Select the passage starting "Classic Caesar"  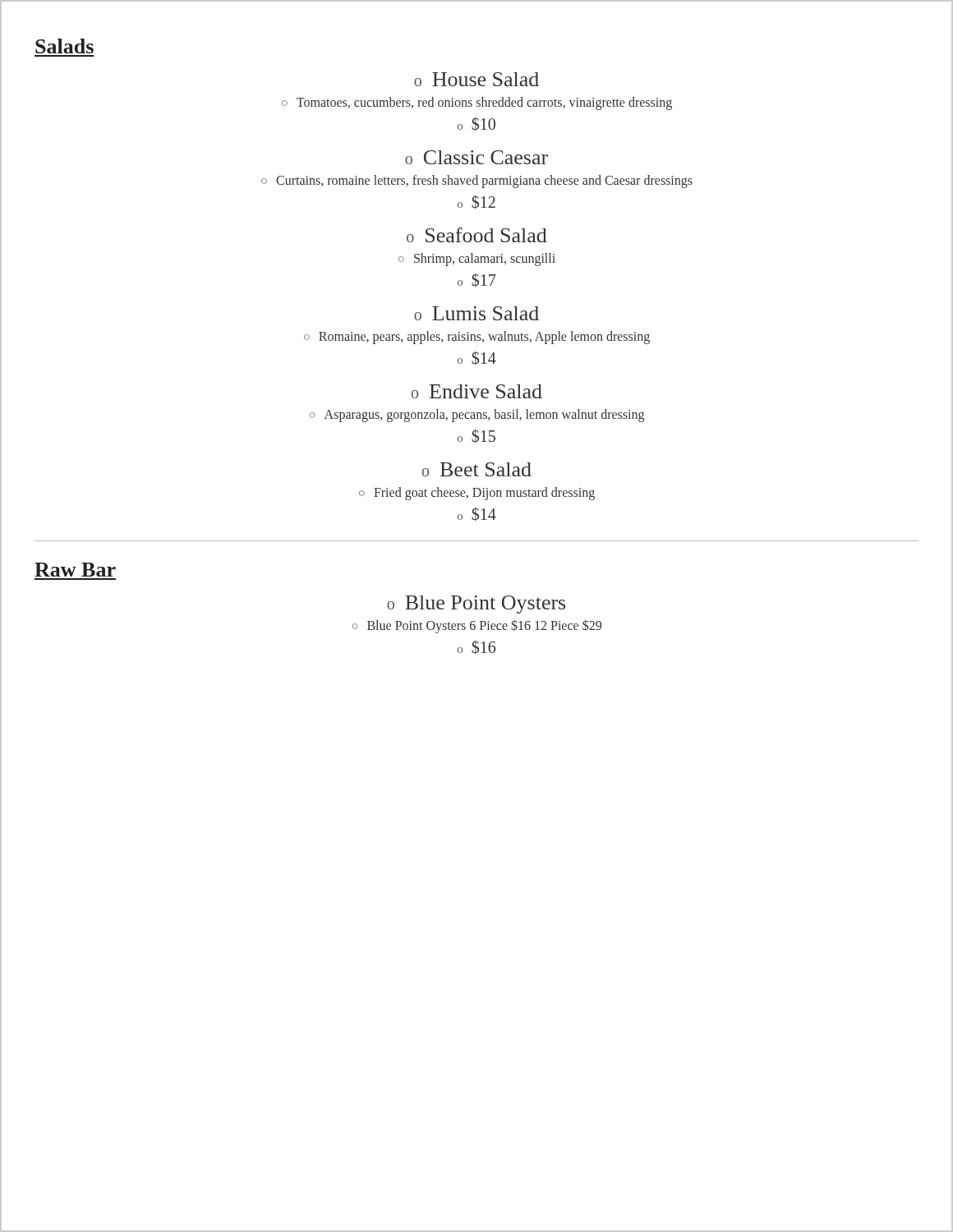[476, 158]
